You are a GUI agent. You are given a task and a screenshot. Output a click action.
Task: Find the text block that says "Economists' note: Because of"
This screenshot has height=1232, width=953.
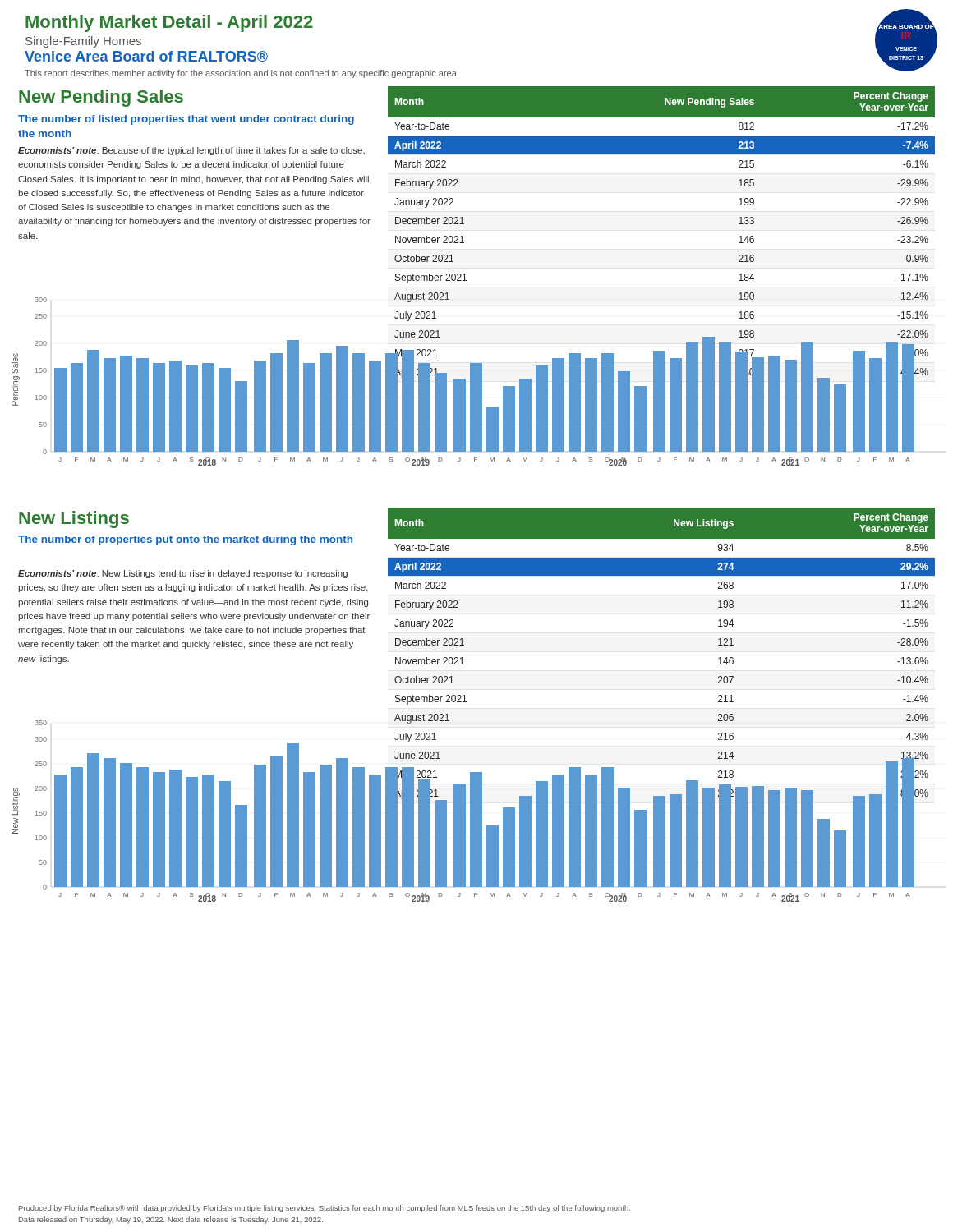click(194, 193)
